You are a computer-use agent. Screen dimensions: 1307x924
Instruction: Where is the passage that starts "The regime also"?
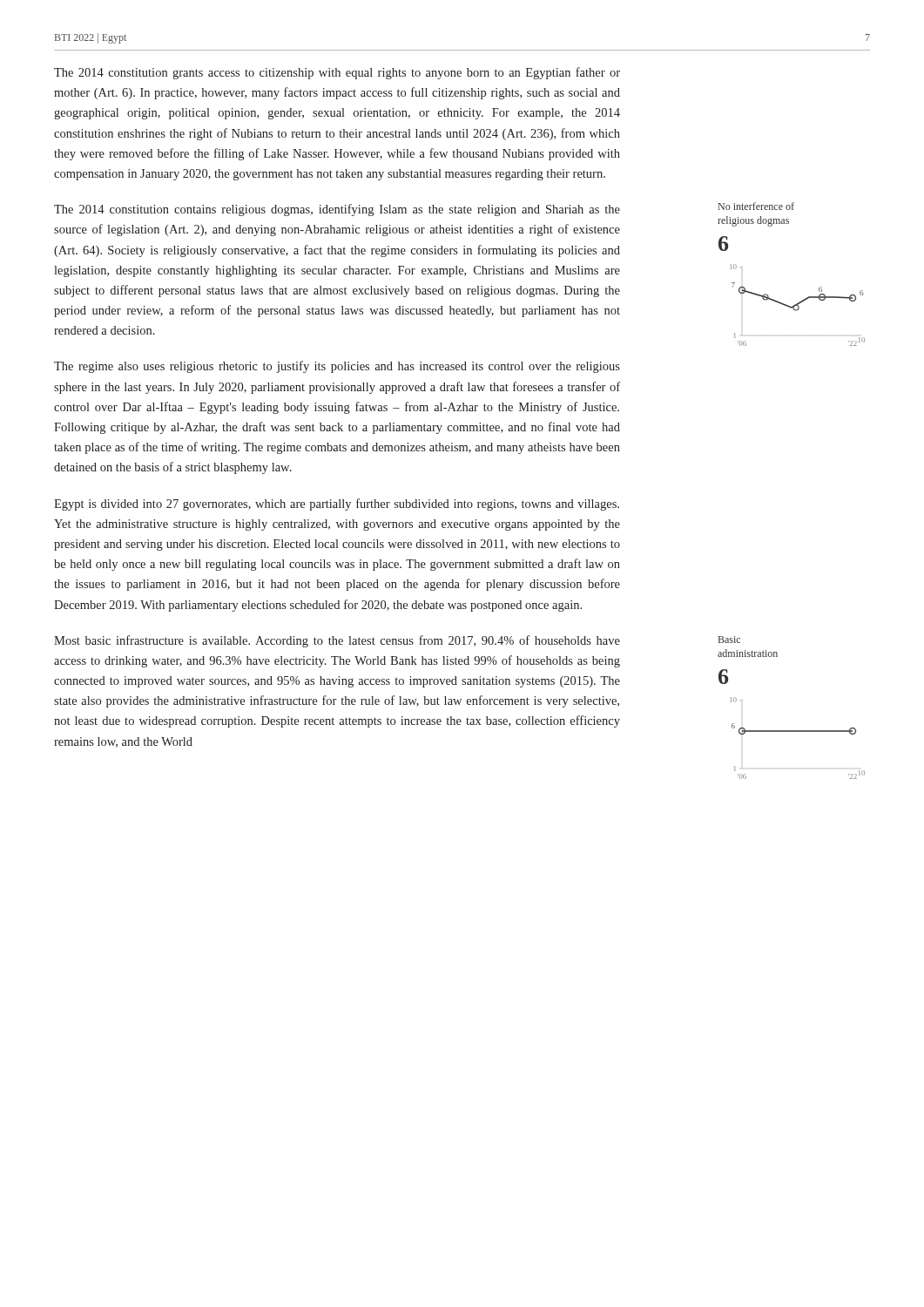point(337,417)
